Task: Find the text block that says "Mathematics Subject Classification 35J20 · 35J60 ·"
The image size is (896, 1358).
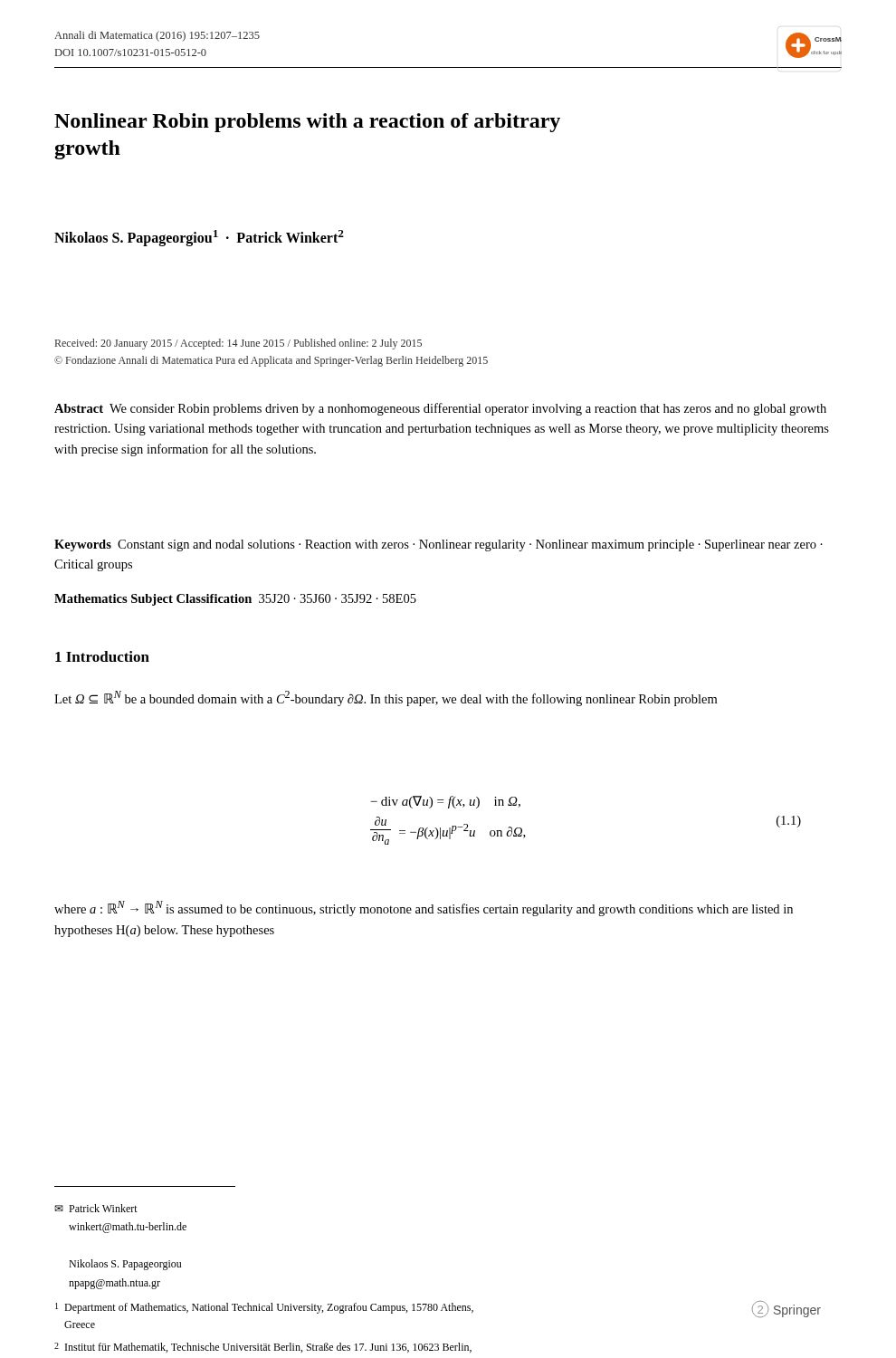Action: pyautogui.click(x=235, y=600)
